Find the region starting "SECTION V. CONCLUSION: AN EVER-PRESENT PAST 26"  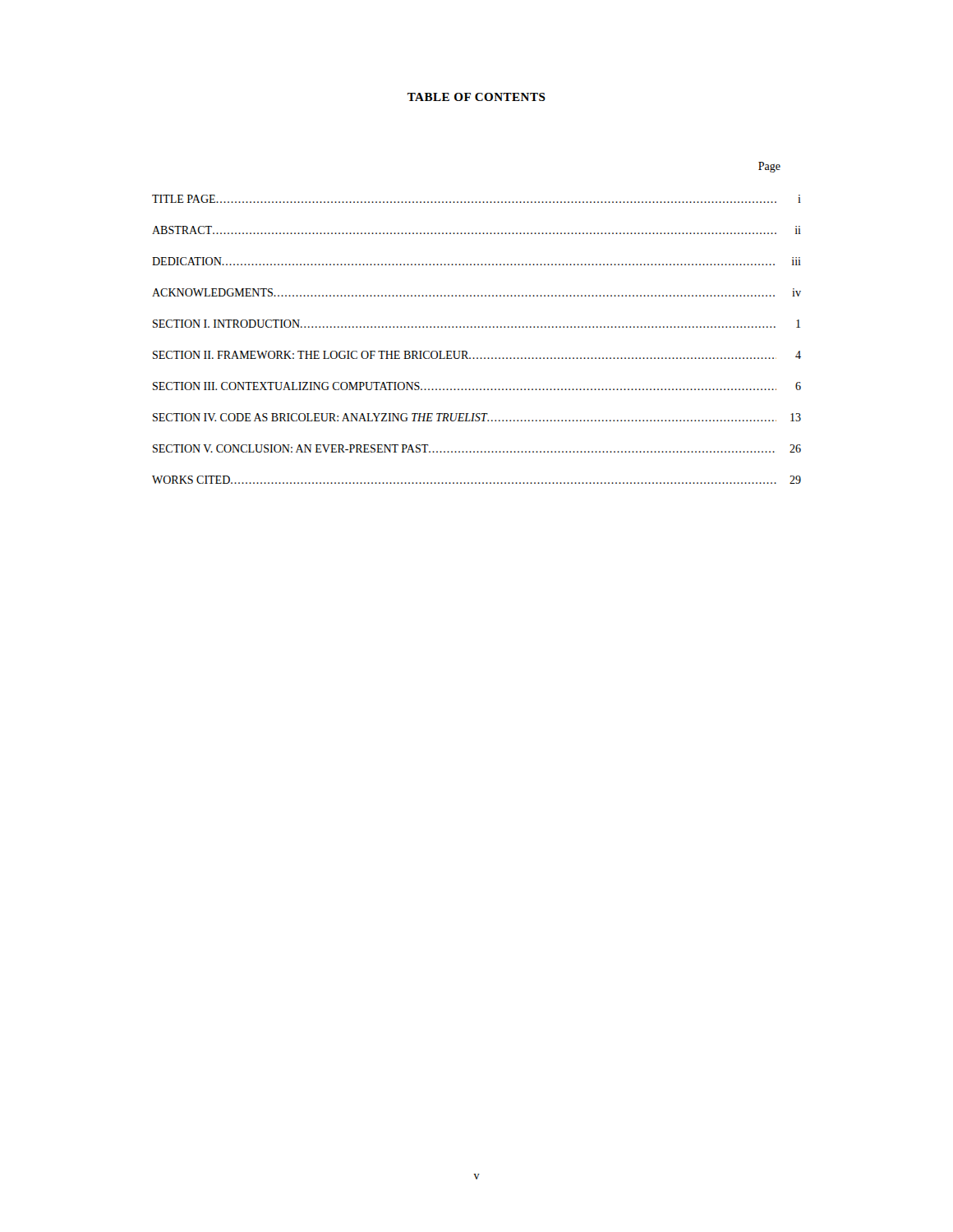pyautogui.click(x=476, y=449)
